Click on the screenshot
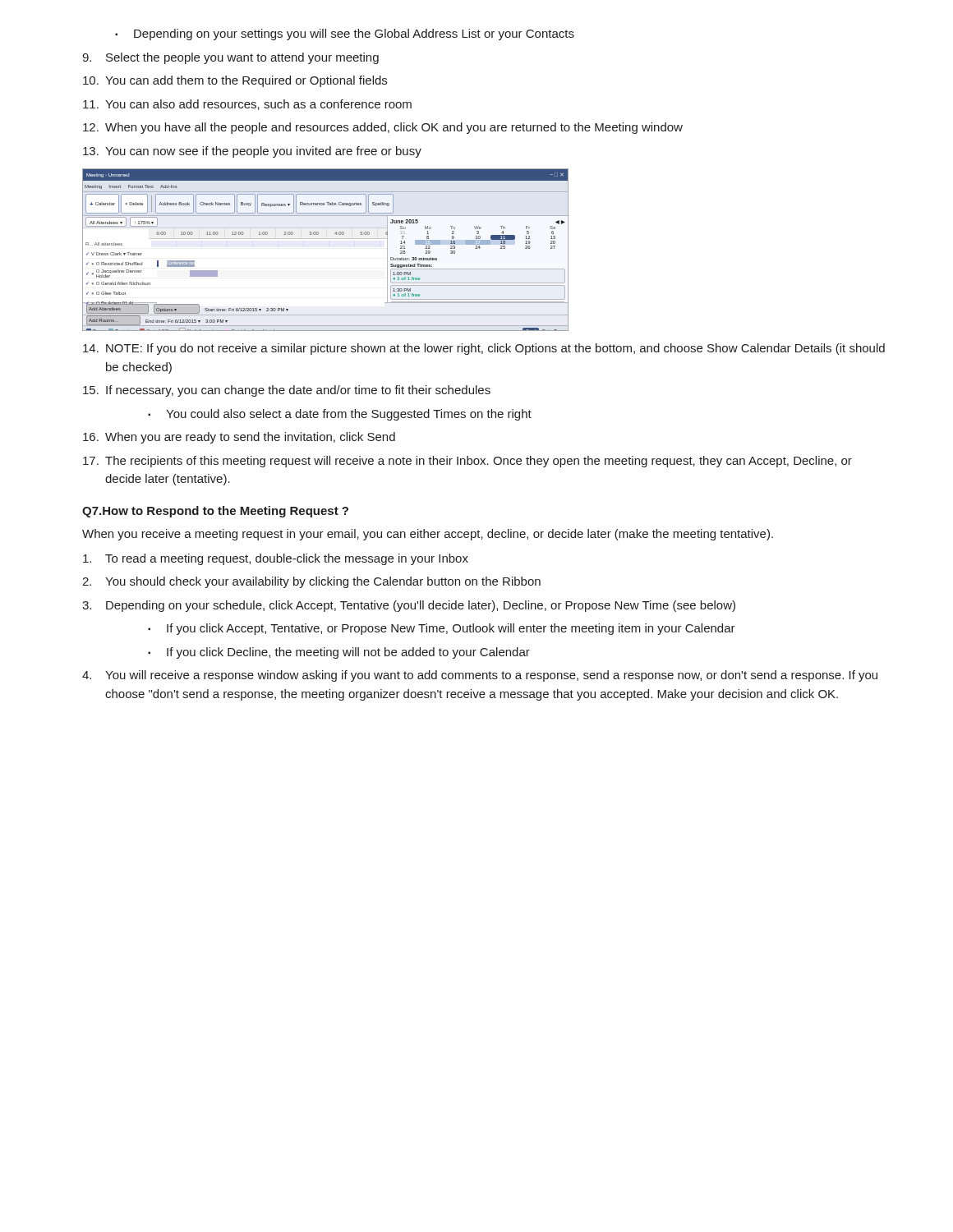This screenshot has width=953, height=1232. tap(325, 250)
